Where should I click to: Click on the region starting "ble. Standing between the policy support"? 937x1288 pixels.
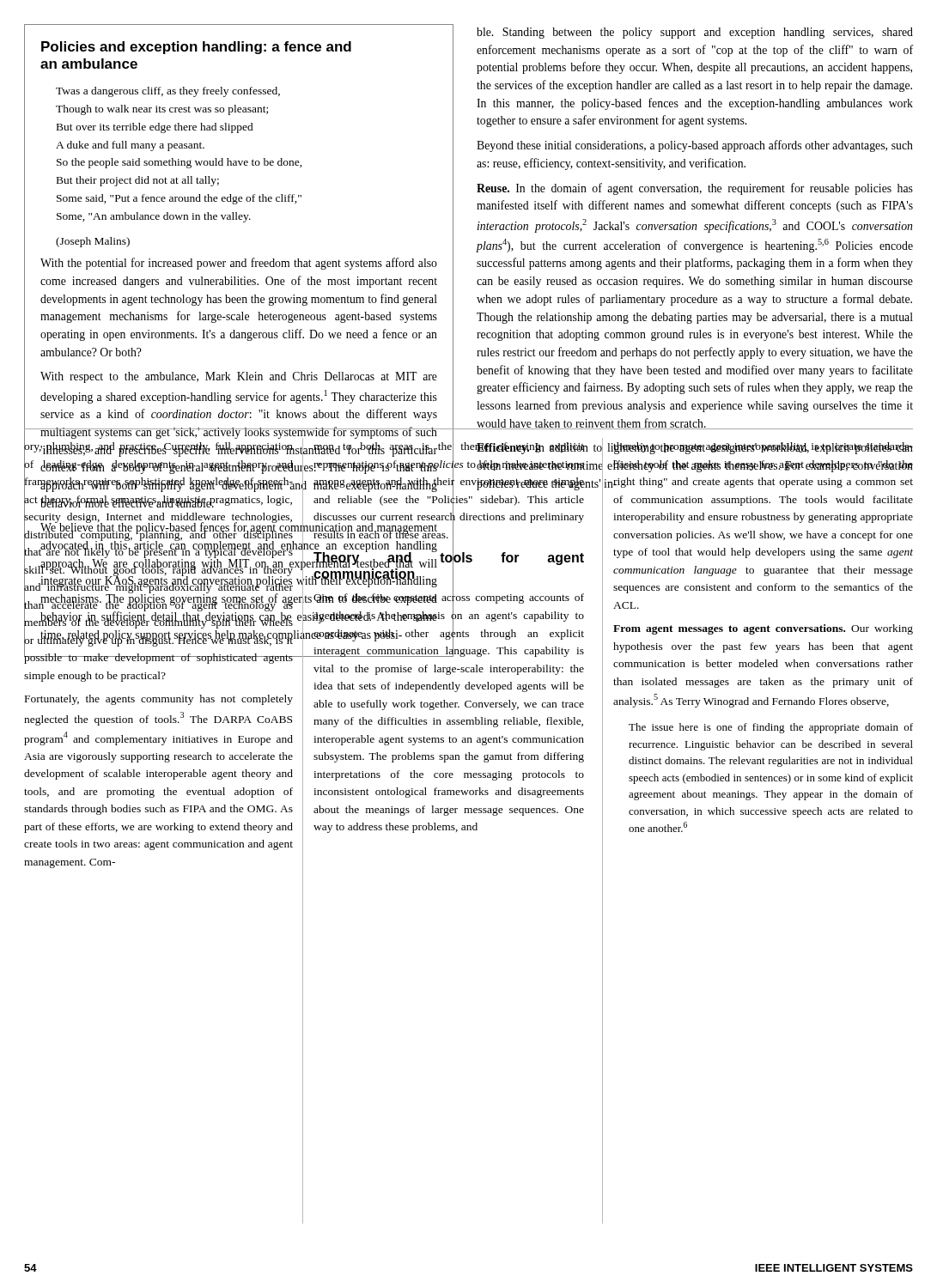point(695,77)
